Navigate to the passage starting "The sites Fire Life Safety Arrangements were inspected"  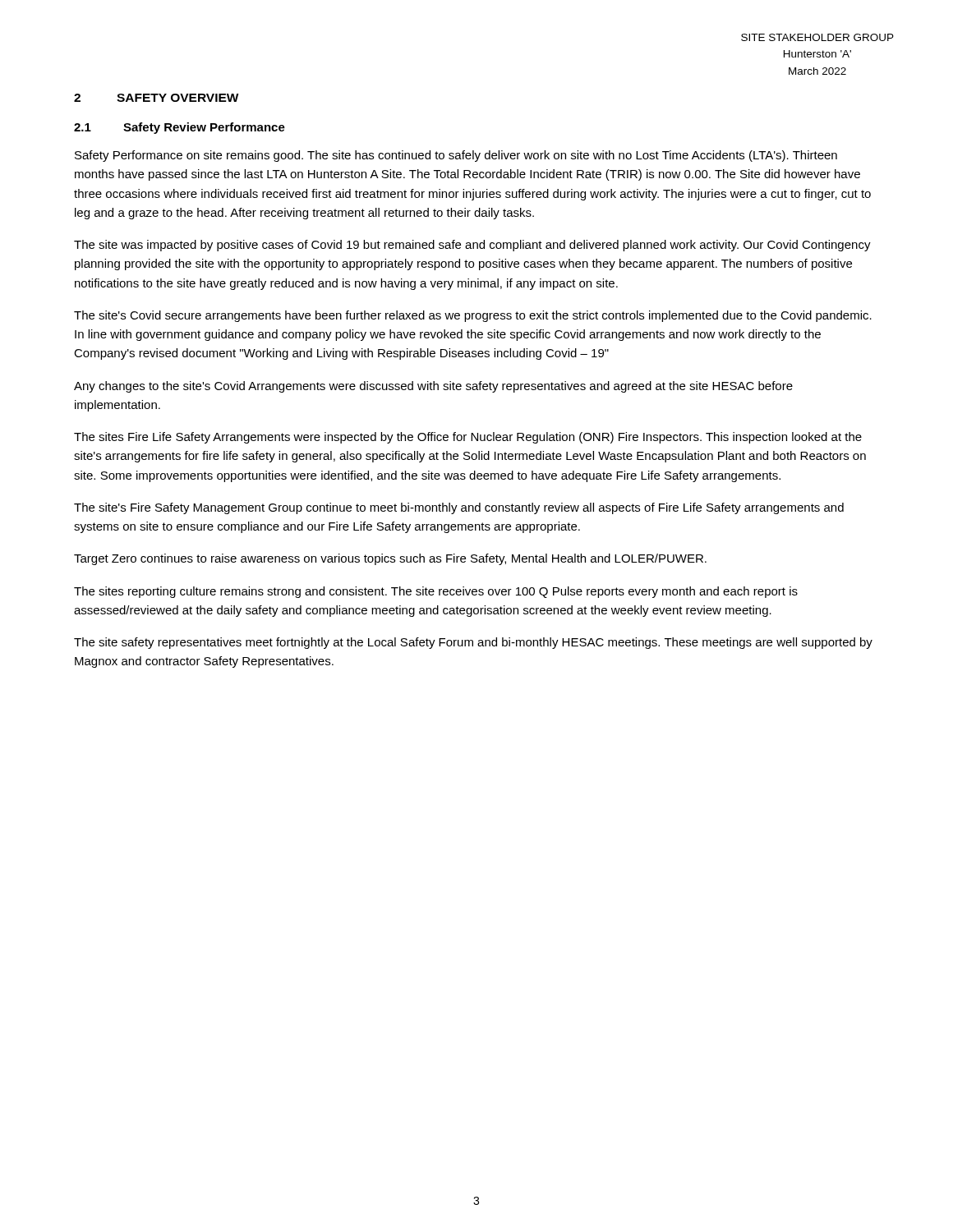[470, 456]
